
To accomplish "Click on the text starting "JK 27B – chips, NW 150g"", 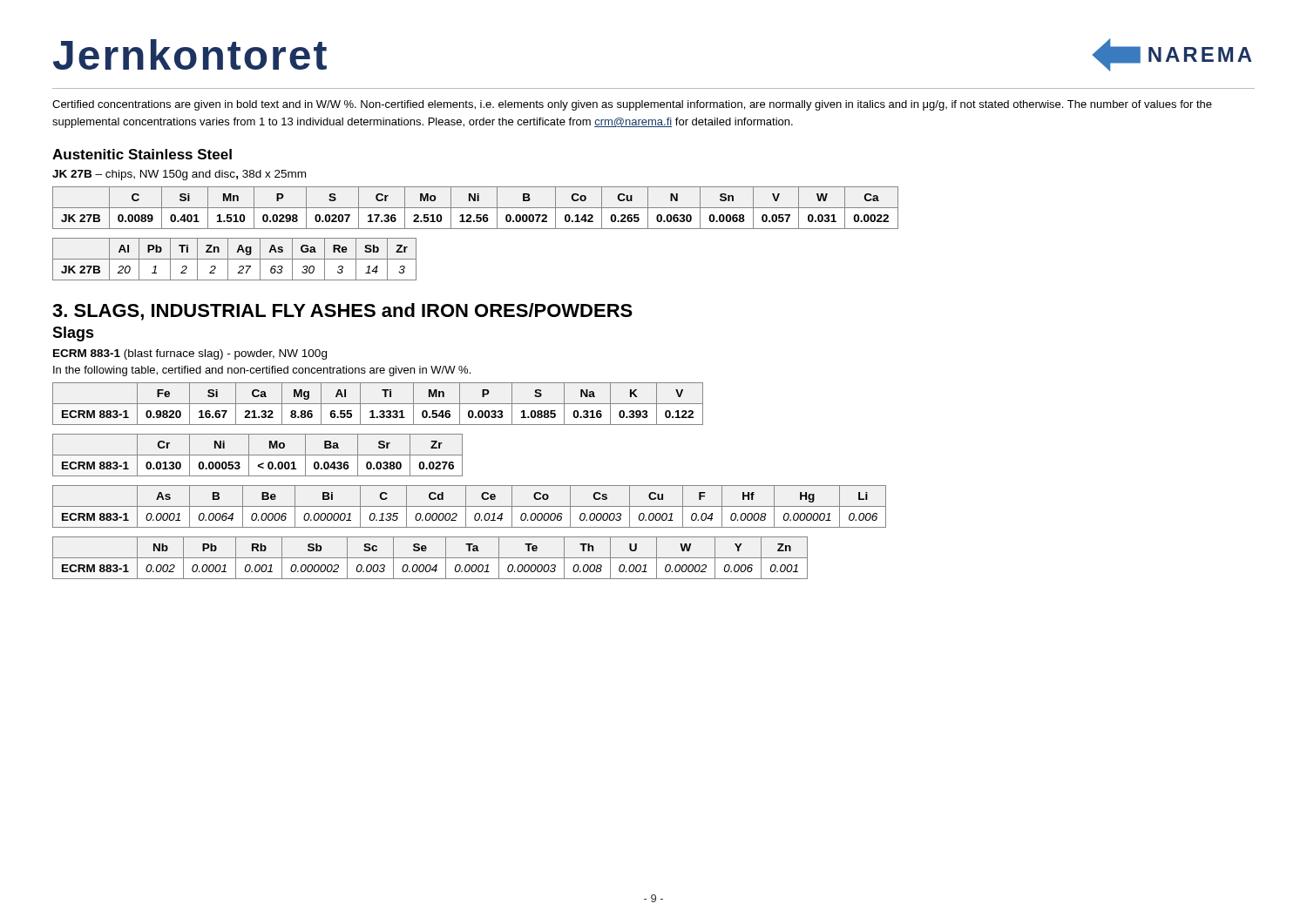I will pyautogui.click(x=179, y=174).
